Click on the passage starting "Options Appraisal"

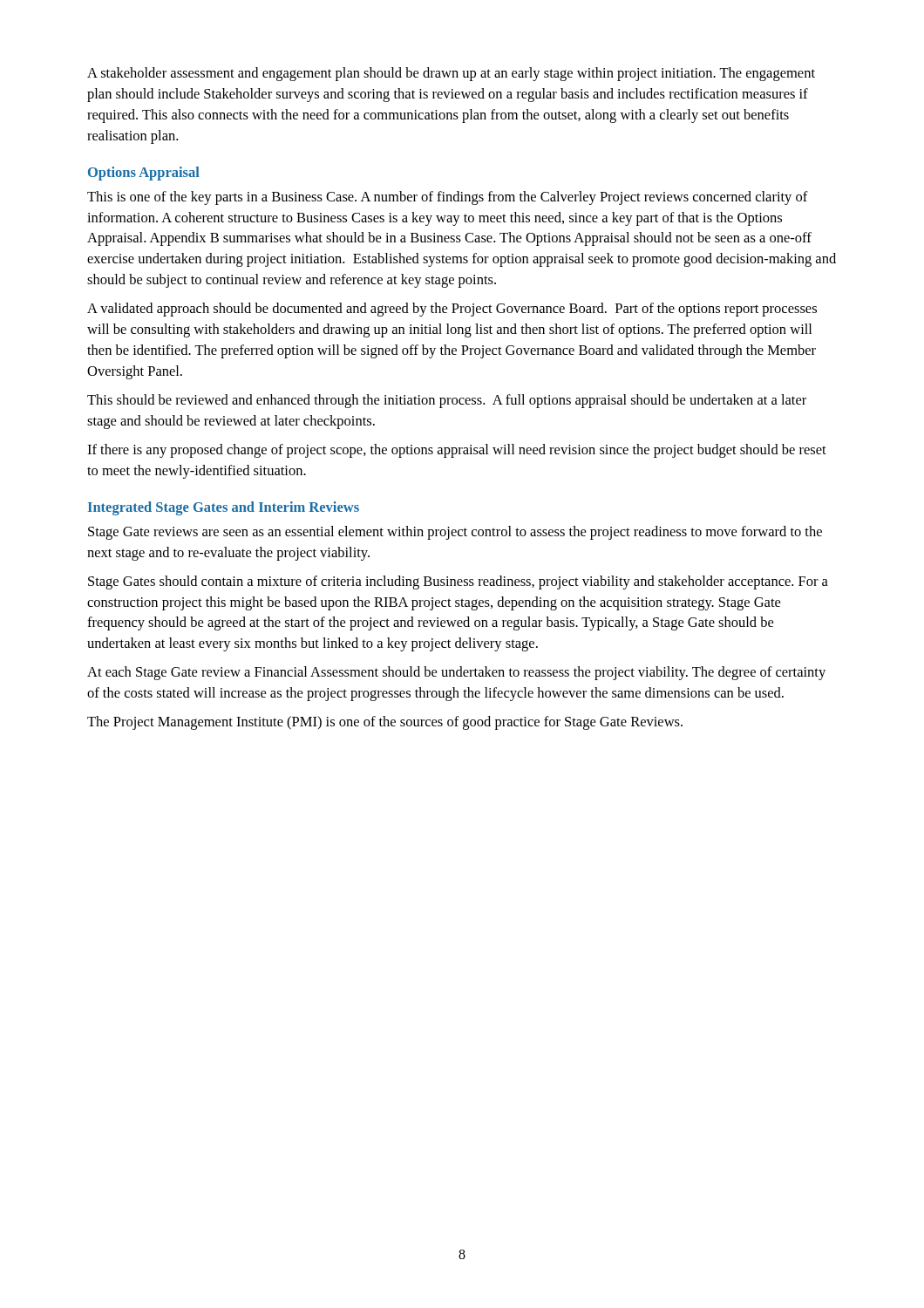point(143,172)
